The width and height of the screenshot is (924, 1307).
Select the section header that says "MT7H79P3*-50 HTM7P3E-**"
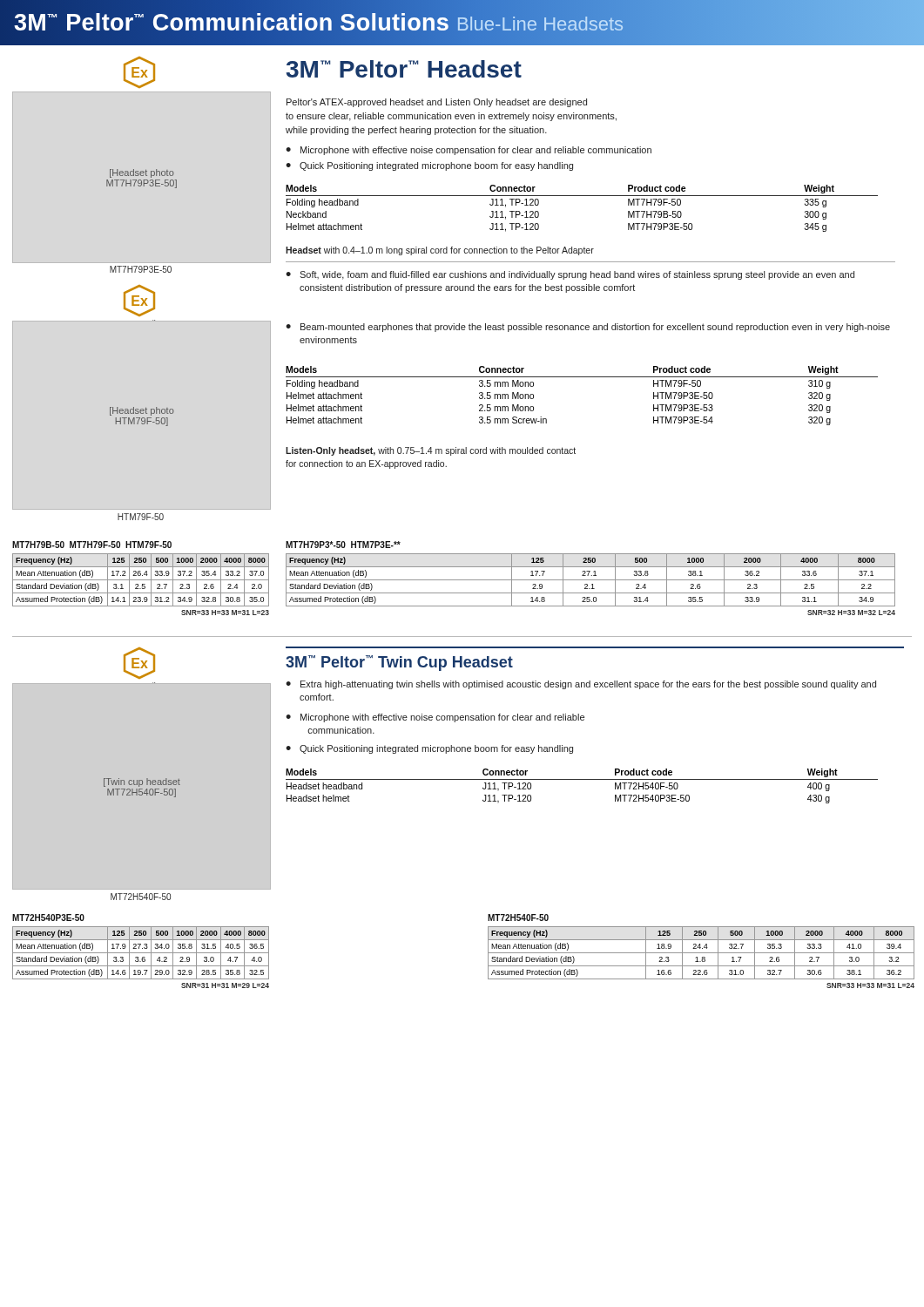[x=343, y=545]
